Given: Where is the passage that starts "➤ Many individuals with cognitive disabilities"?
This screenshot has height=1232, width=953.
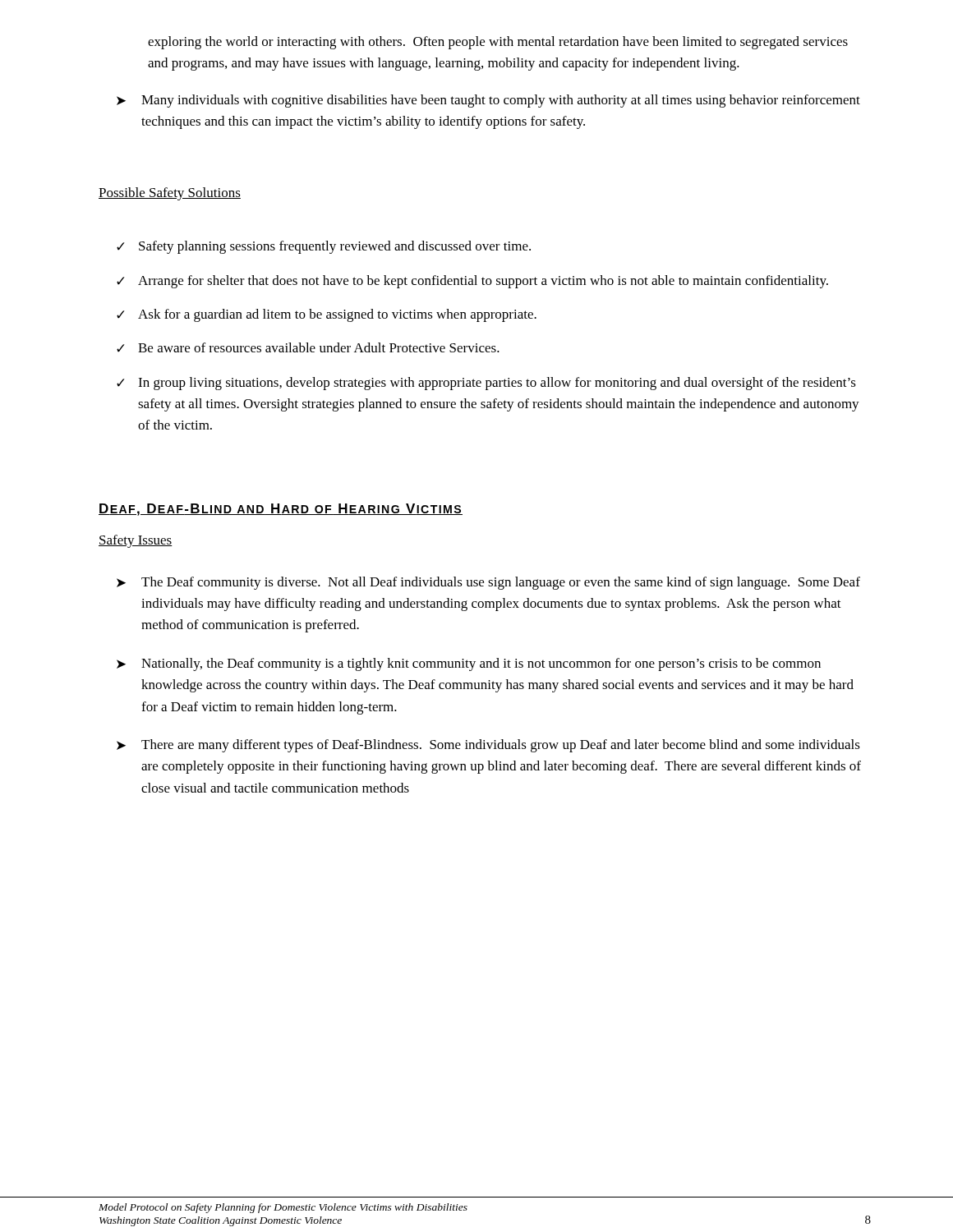Looking at the screenshot, I should (x=493, y=111).
